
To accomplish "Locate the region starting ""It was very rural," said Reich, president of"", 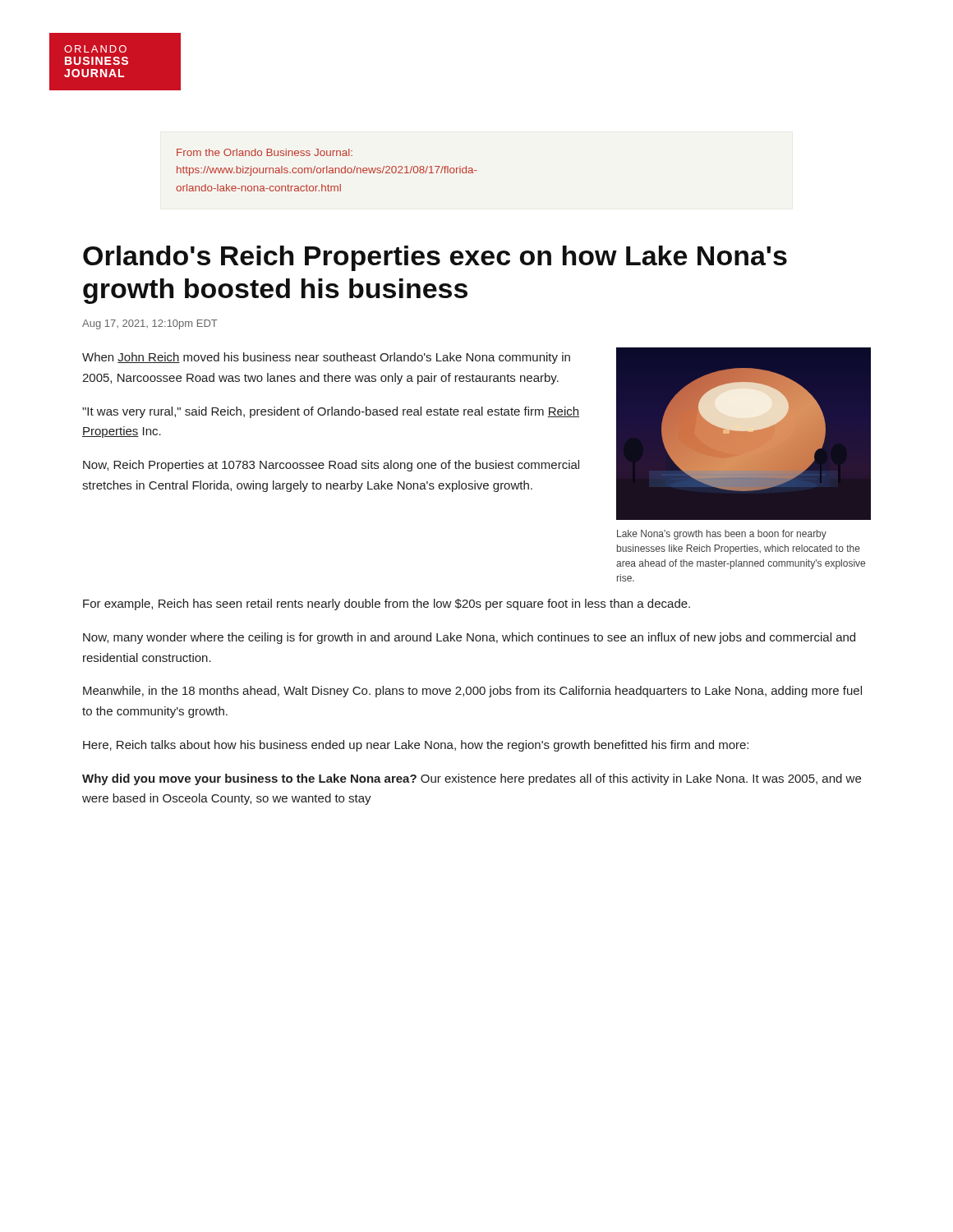I will coord(331,421).
